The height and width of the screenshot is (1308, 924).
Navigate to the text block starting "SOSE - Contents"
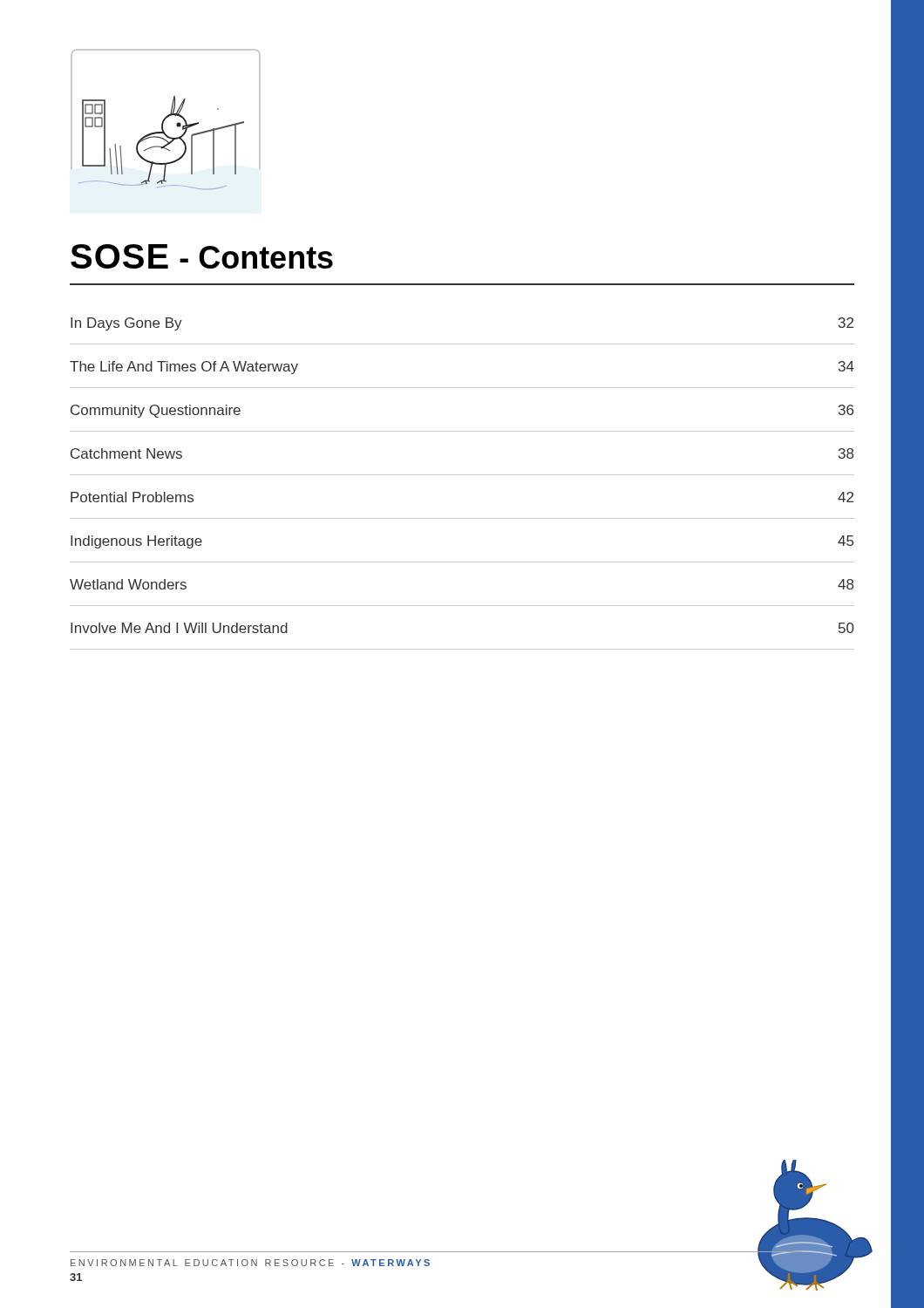pyautogui.click(x=202, y=256)
